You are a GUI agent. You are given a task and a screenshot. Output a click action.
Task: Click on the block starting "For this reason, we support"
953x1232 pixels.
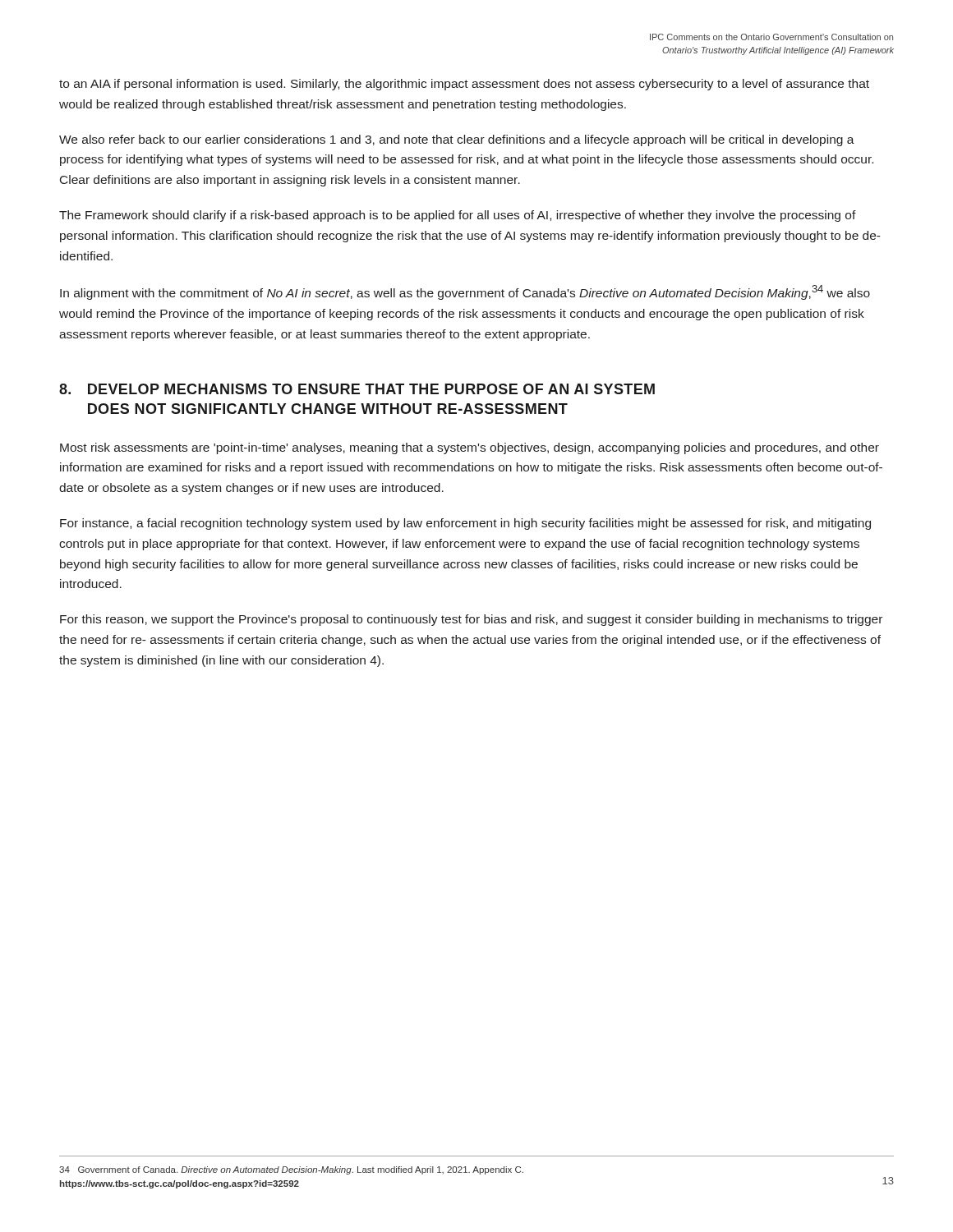click(x=471, y=639)
